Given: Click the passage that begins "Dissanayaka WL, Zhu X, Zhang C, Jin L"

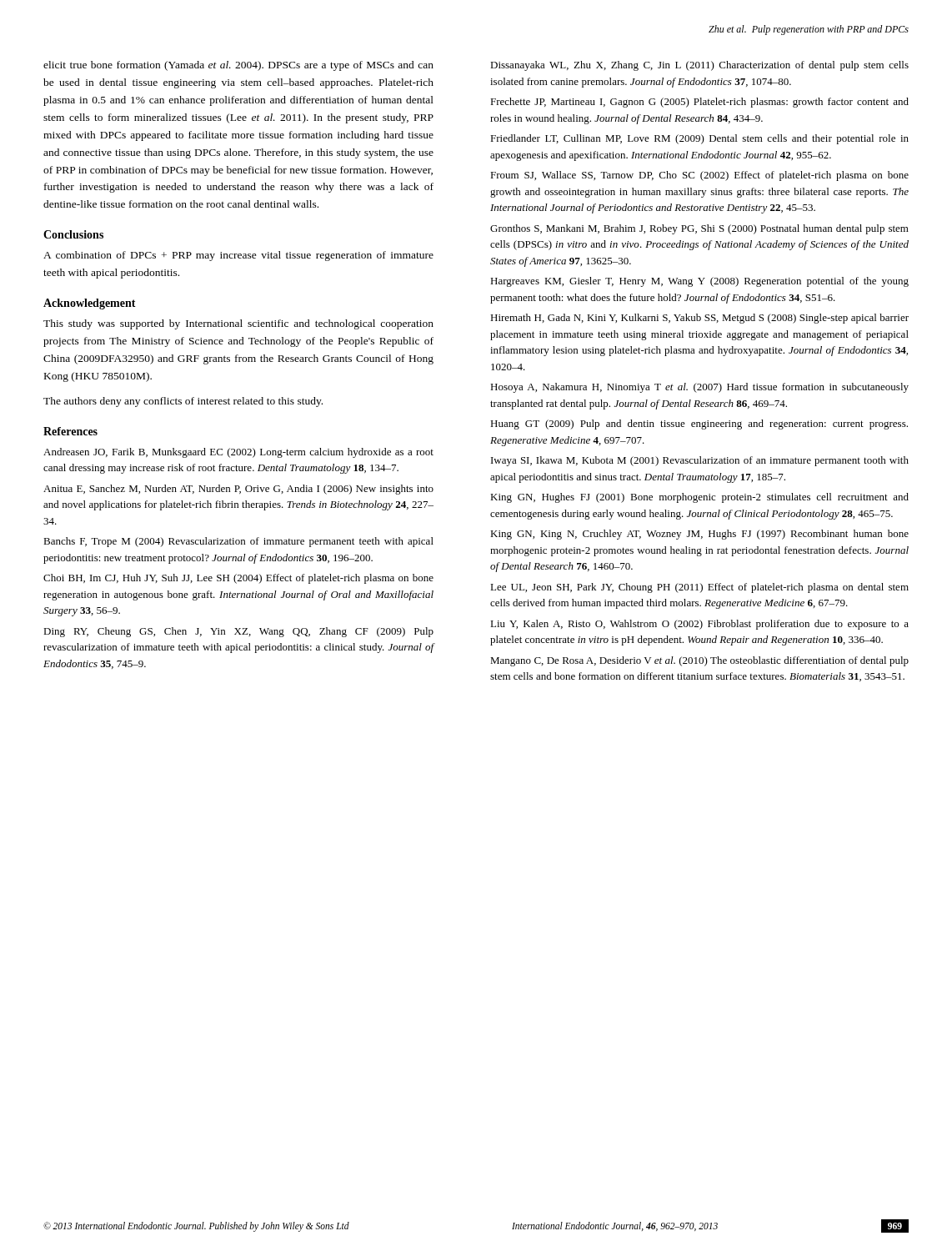Looking at the screenshot, I should 699,73.
